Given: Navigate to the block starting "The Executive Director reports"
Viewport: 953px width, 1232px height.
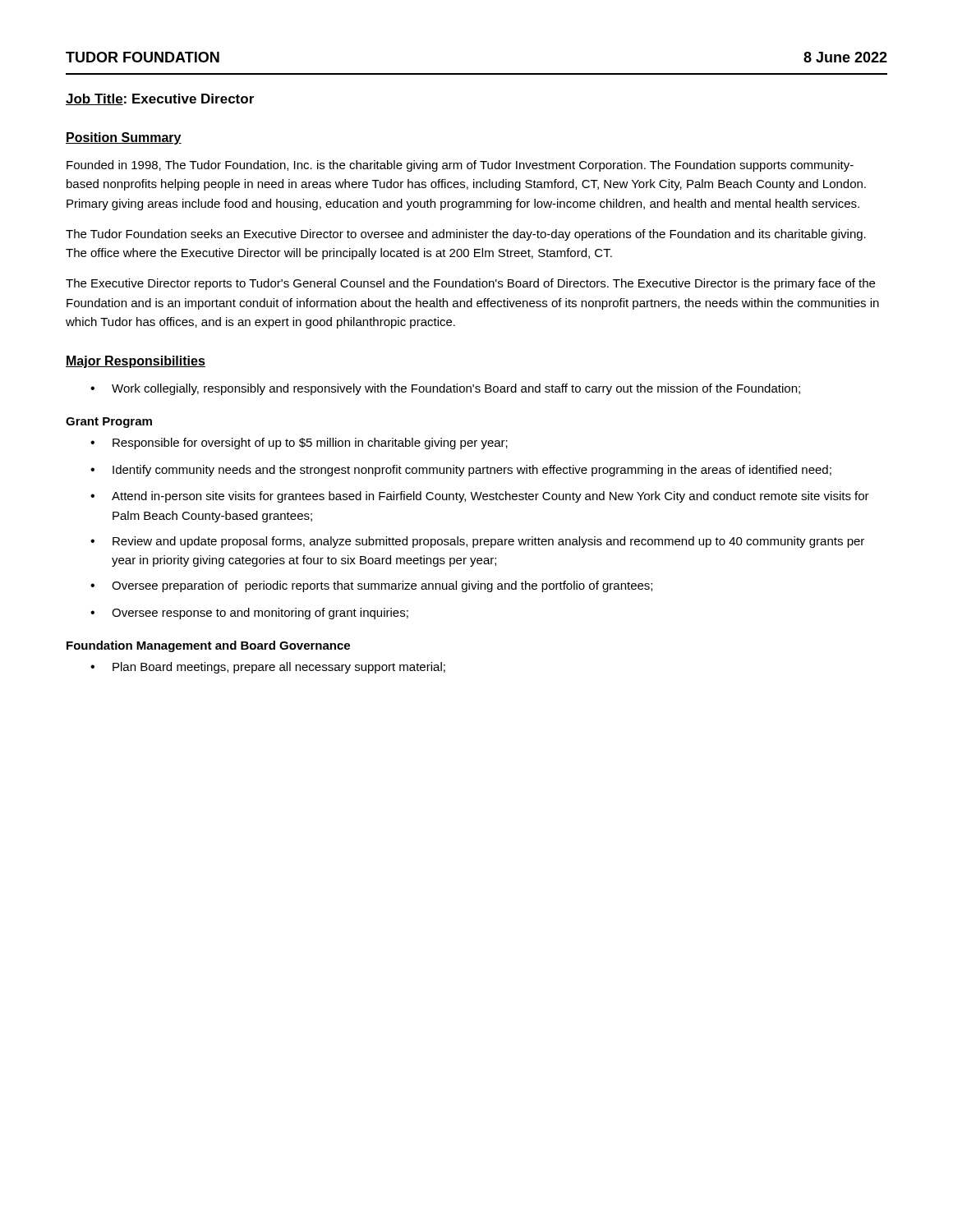Looking at the screenshot, I should point(473,302).
